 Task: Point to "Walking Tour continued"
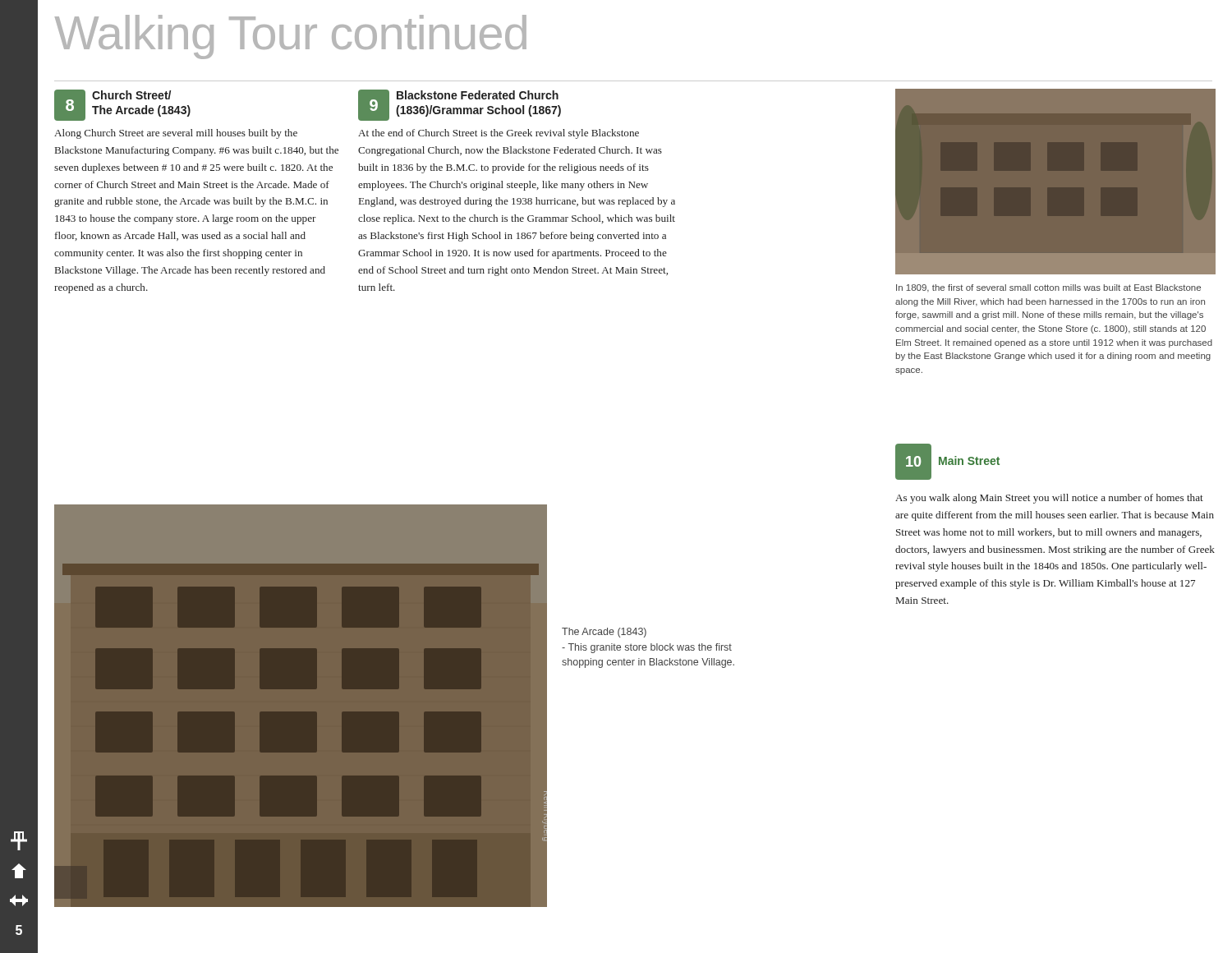coord(424,33)
